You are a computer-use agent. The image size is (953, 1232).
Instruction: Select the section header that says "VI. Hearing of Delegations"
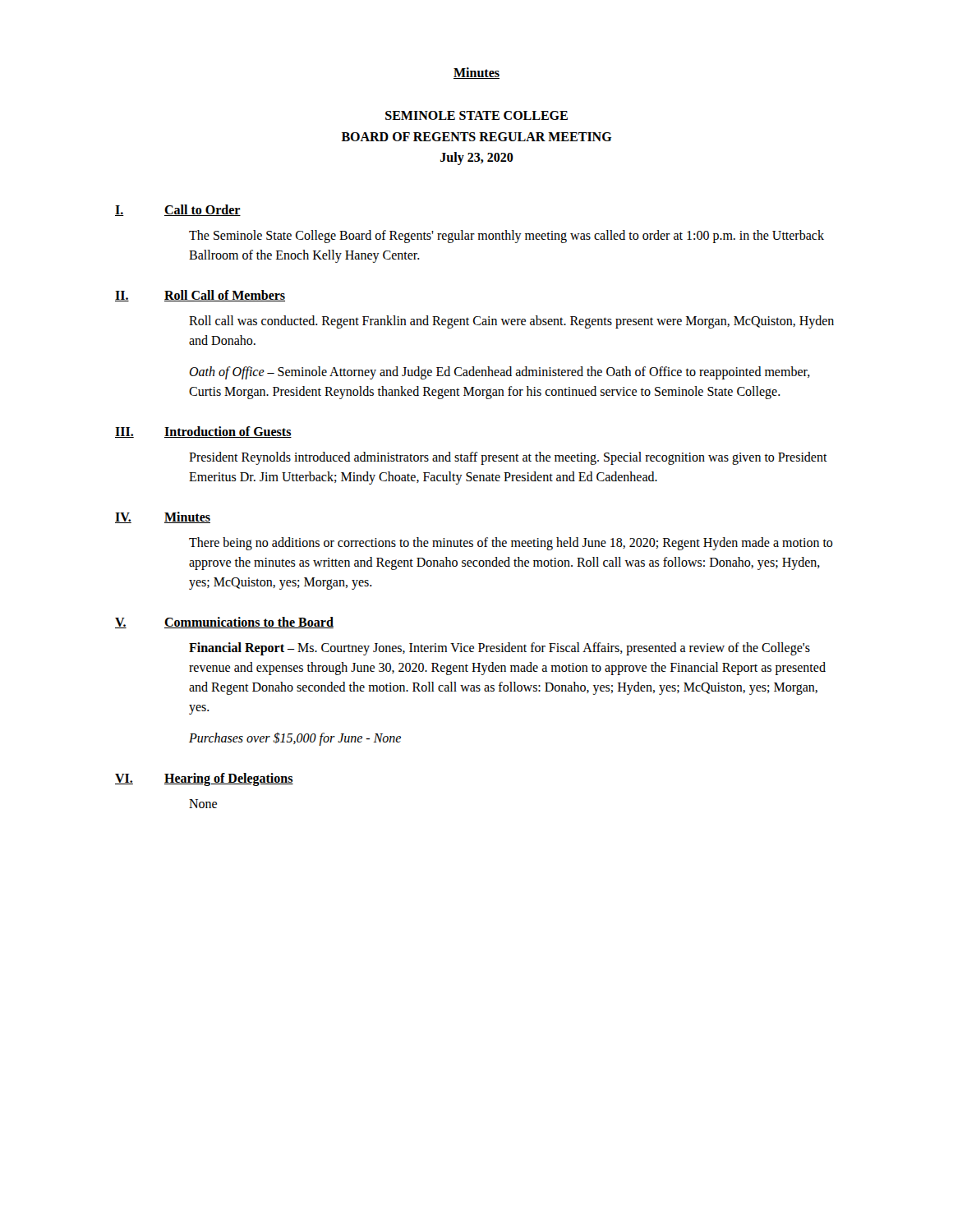coord(204,779)
